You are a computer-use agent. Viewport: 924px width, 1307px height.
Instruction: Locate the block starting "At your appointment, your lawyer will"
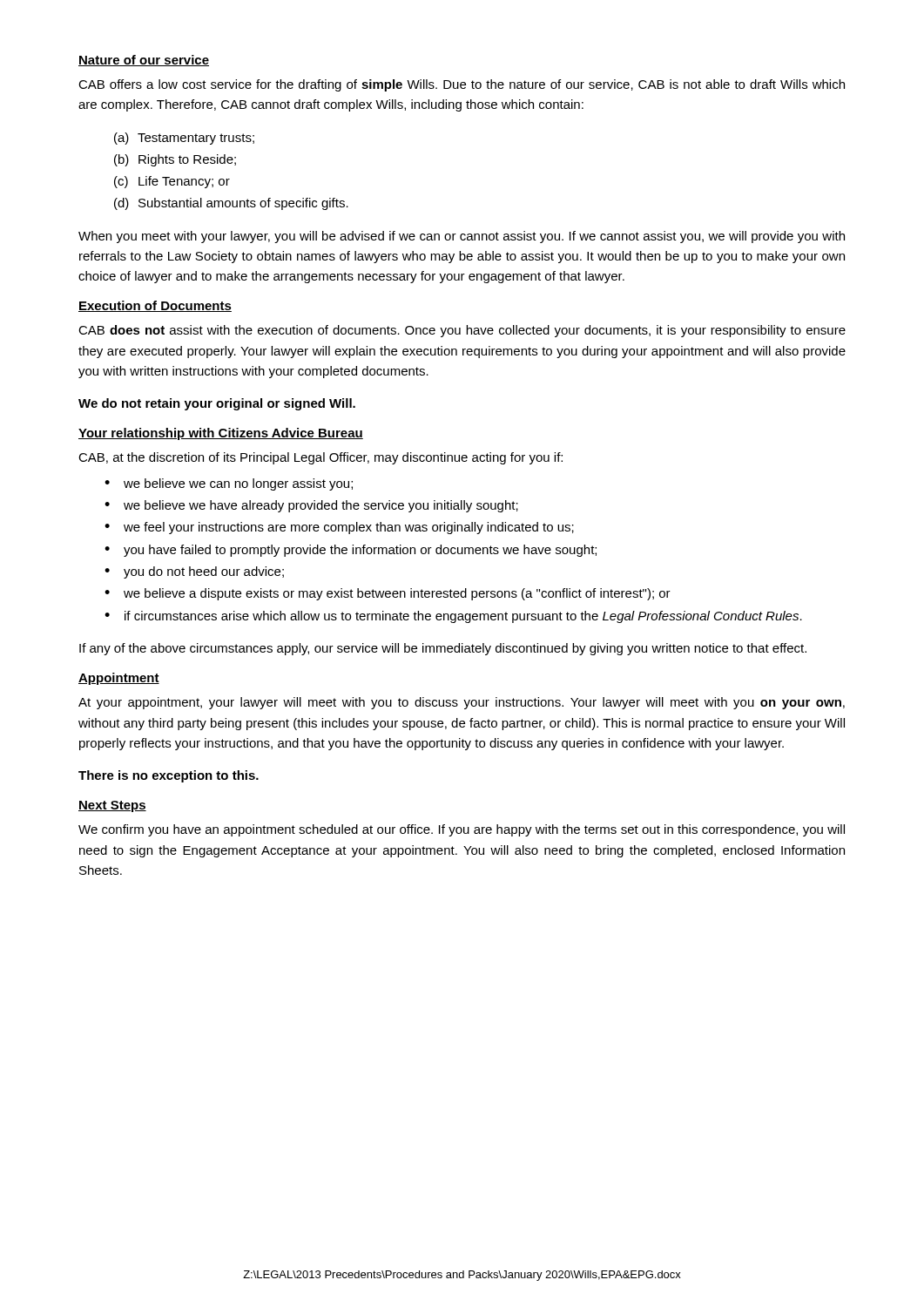[462, 723]
